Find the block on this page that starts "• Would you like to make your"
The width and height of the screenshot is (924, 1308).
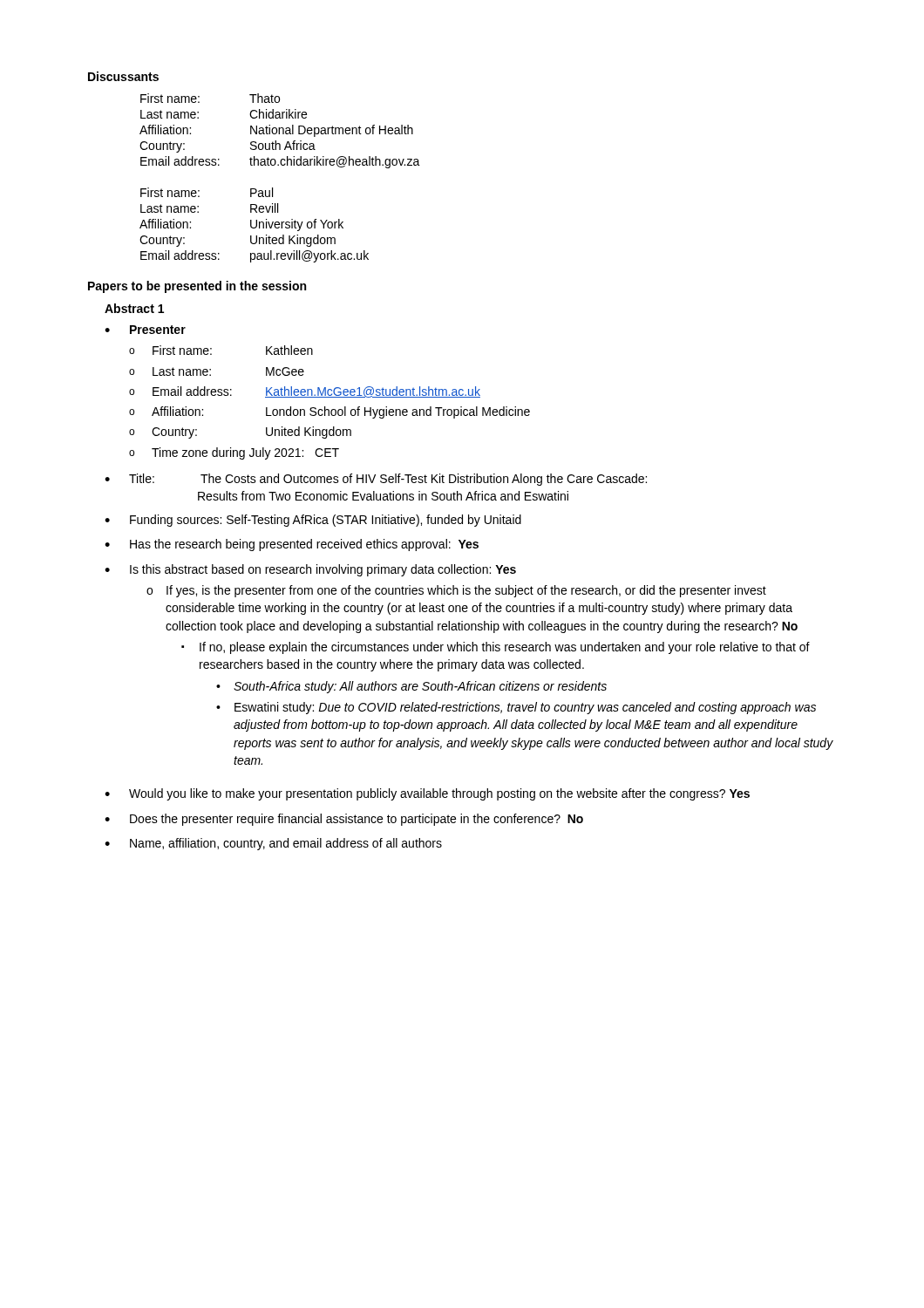[471, 795]
